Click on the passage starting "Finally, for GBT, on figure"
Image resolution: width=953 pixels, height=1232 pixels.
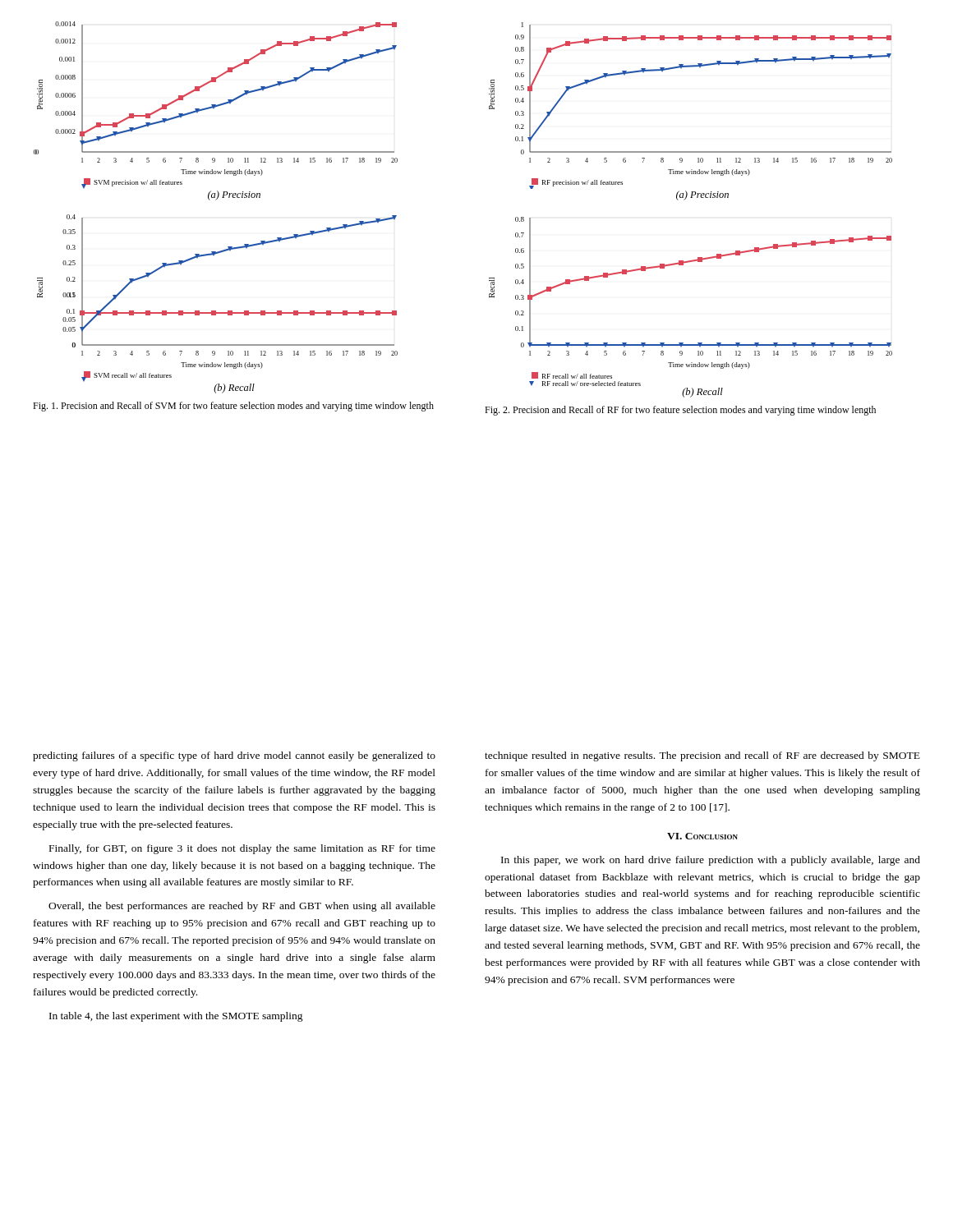tap(234, 865)
